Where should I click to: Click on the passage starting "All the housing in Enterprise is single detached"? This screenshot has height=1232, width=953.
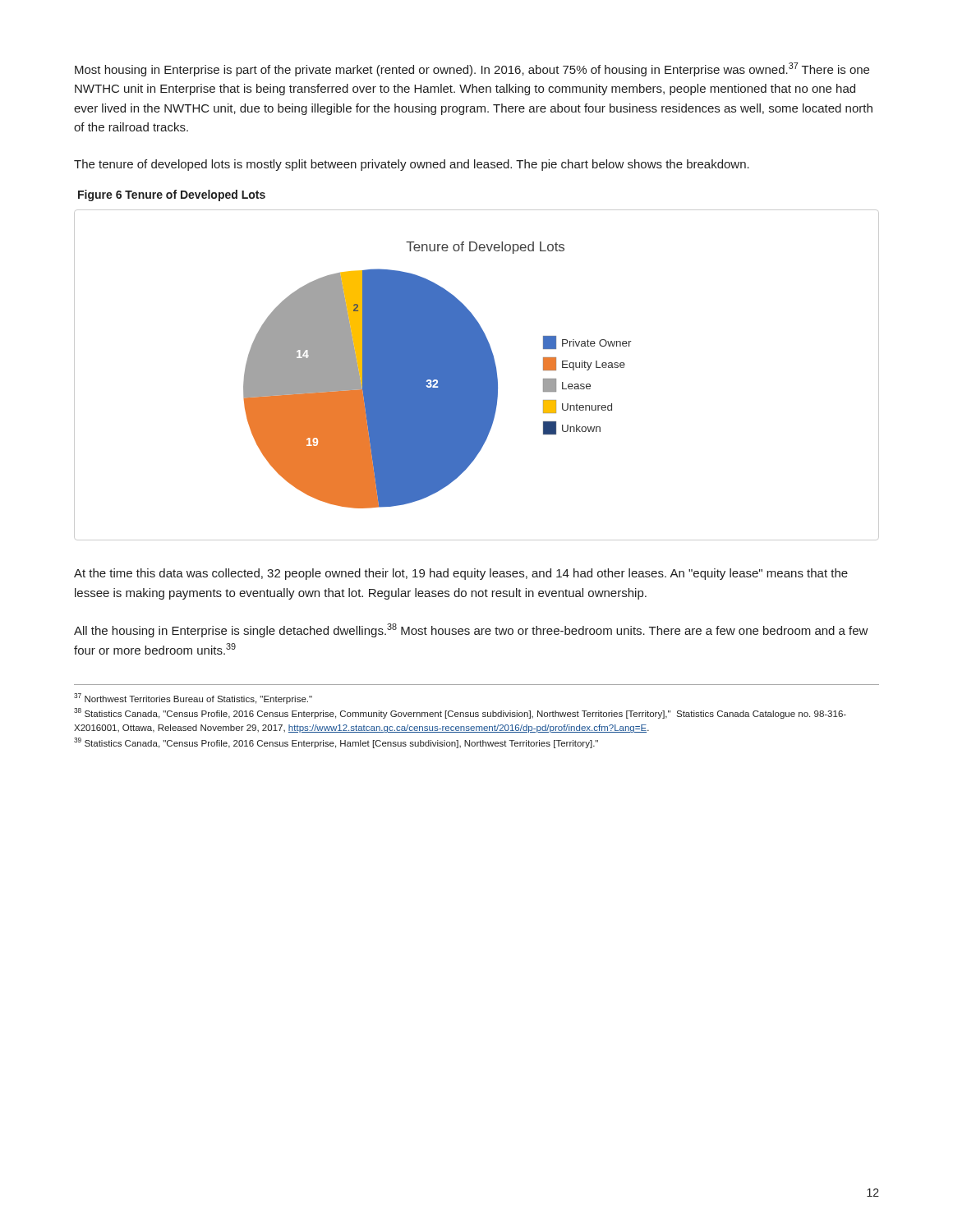pyautogui.click(x=471, y=639)
